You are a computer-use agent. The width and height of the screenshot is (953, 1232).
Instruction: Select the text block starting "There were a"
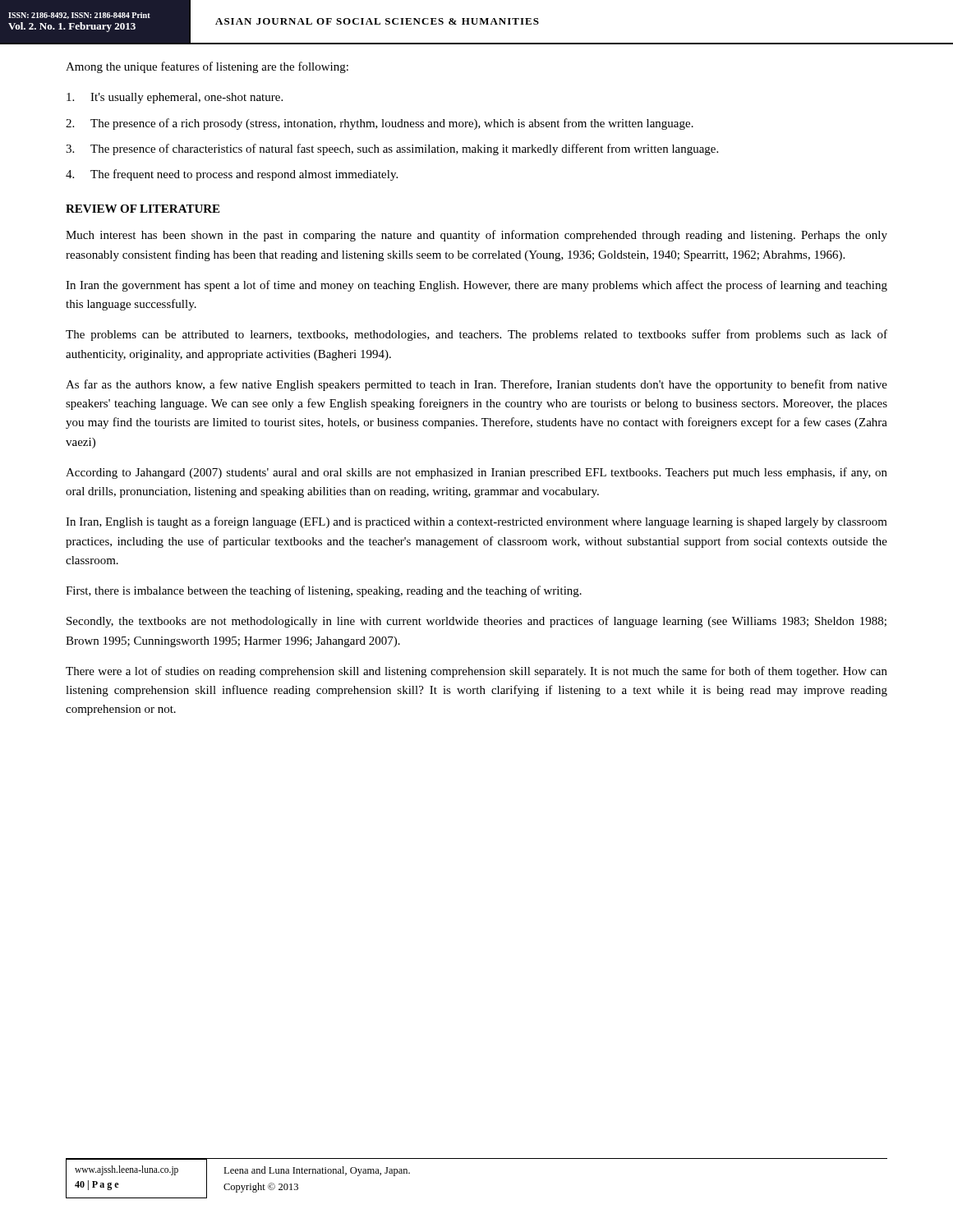tap(476, 690)
